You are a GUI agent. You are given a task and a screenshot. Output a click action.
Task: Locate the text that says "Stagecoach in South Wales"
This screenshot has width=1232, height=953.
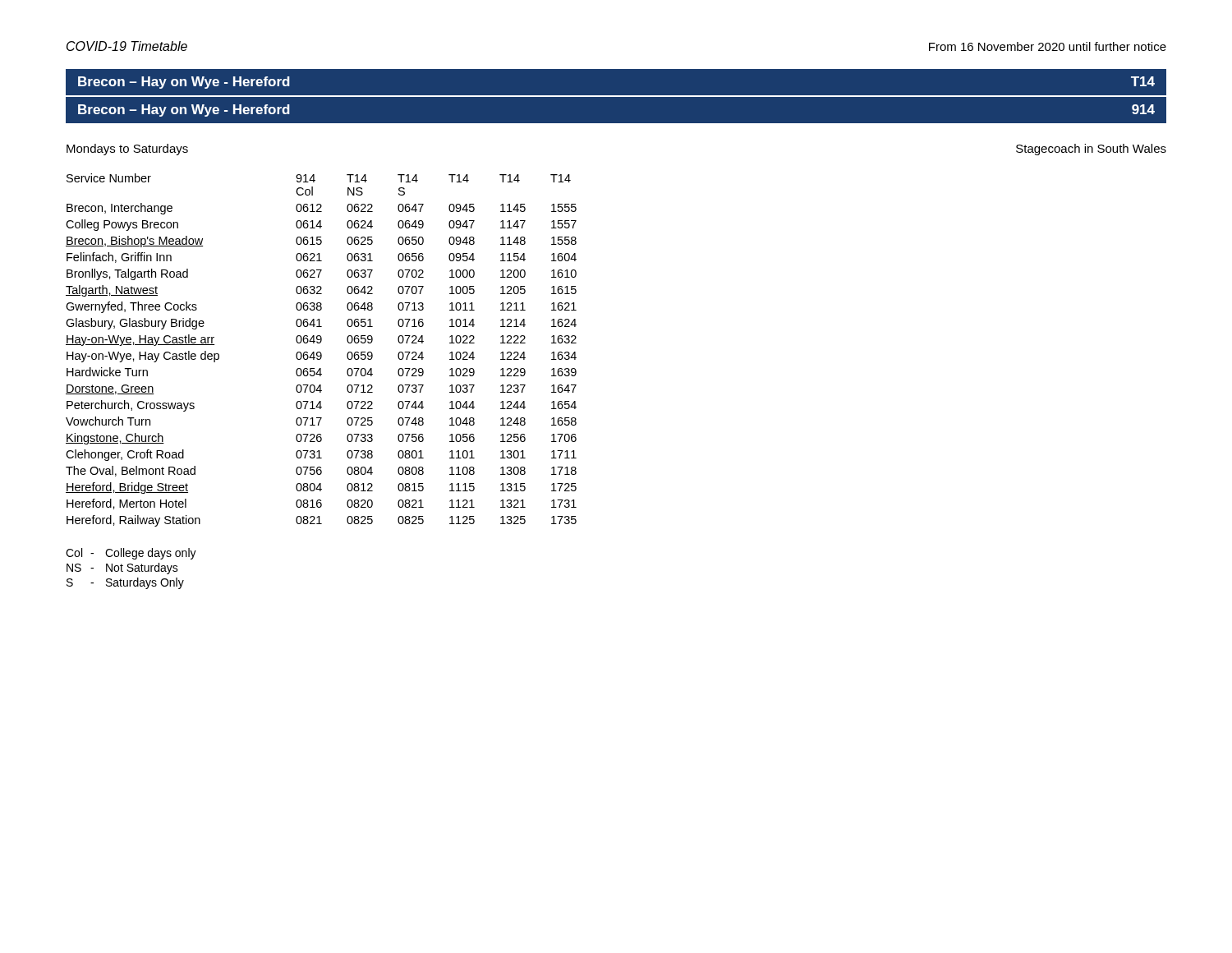tap(1091, 148)
